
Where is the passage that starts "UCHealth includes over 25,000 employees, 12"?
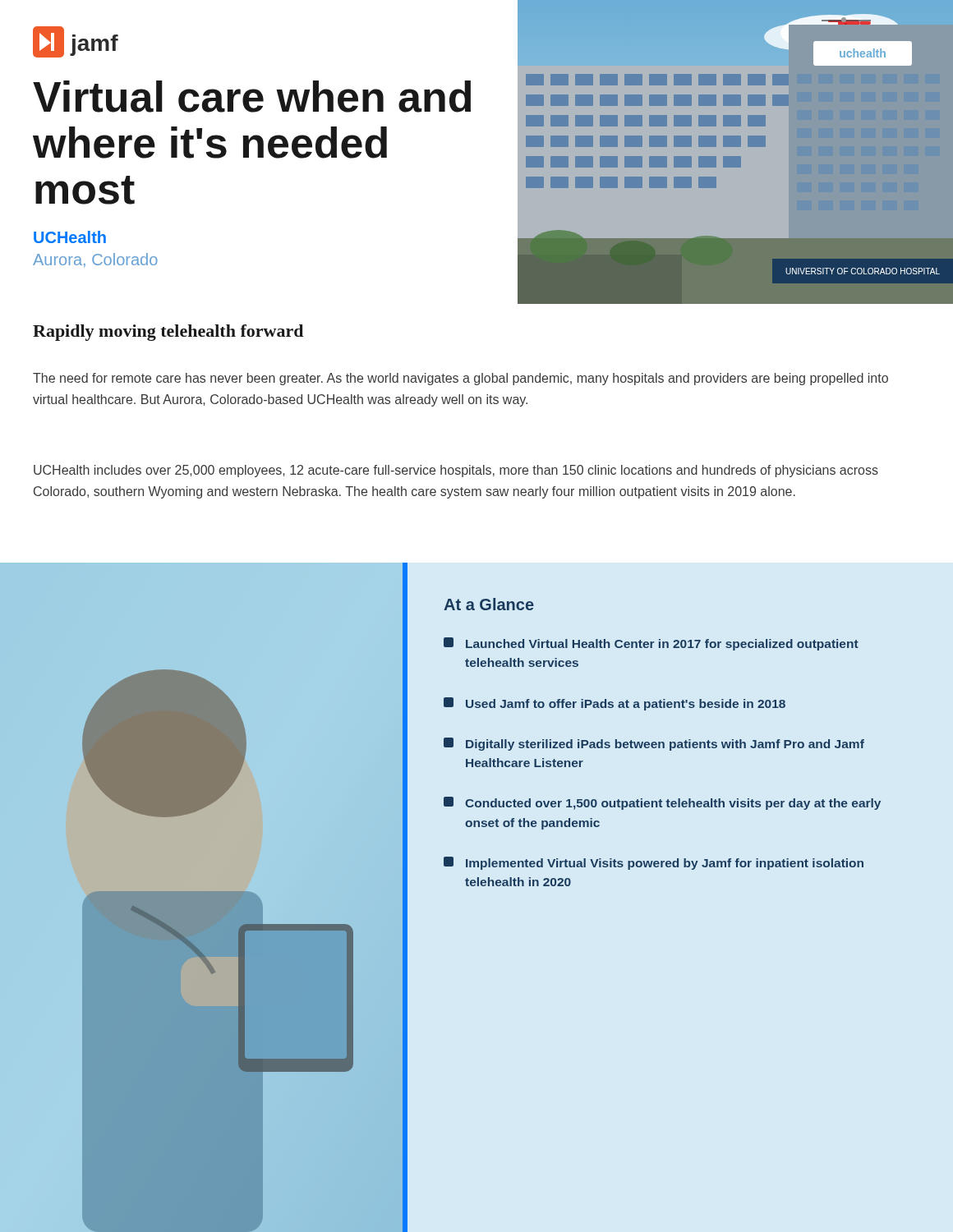456,481
